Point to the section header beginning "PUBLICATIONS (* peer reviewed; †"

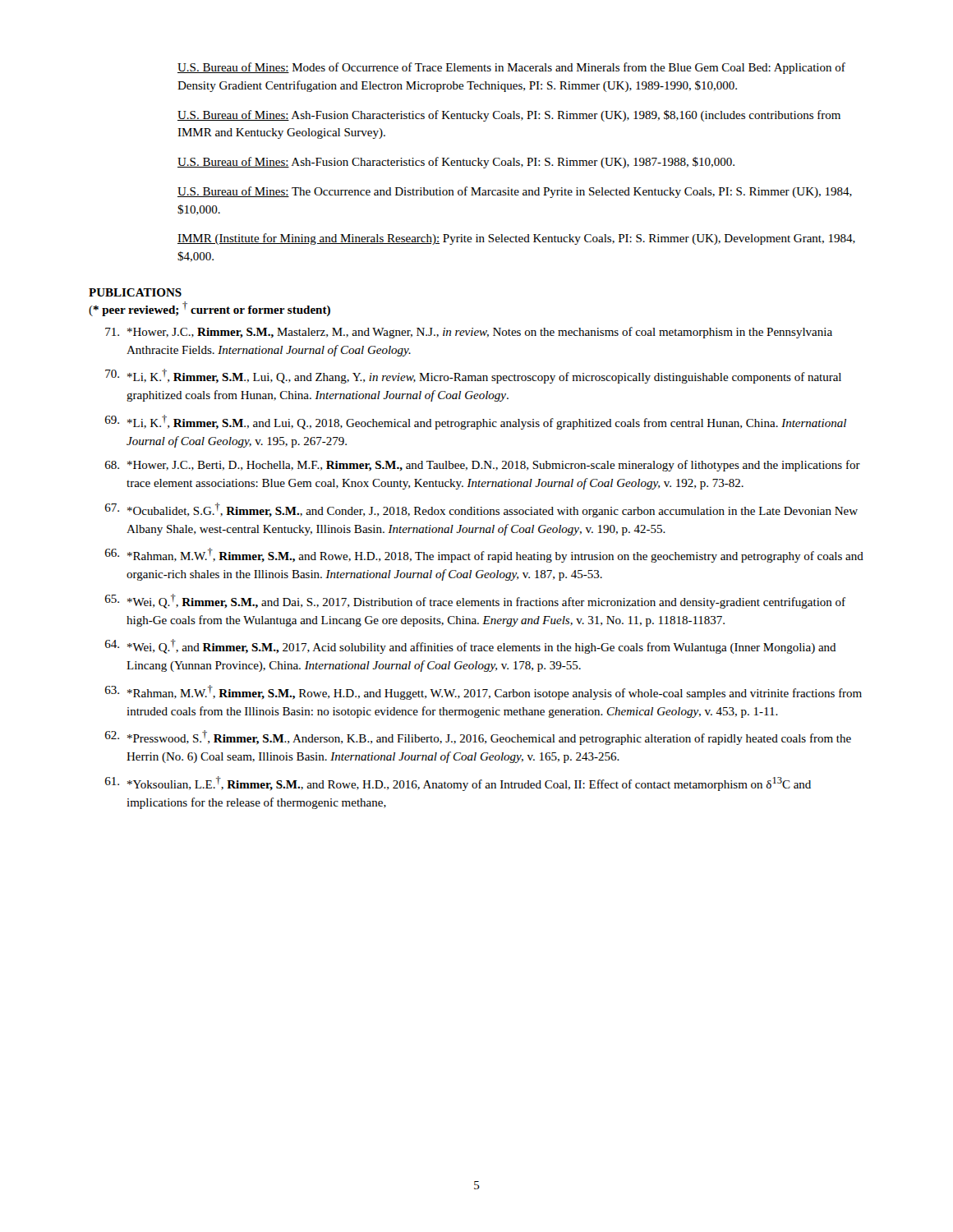tap(135, 292)
